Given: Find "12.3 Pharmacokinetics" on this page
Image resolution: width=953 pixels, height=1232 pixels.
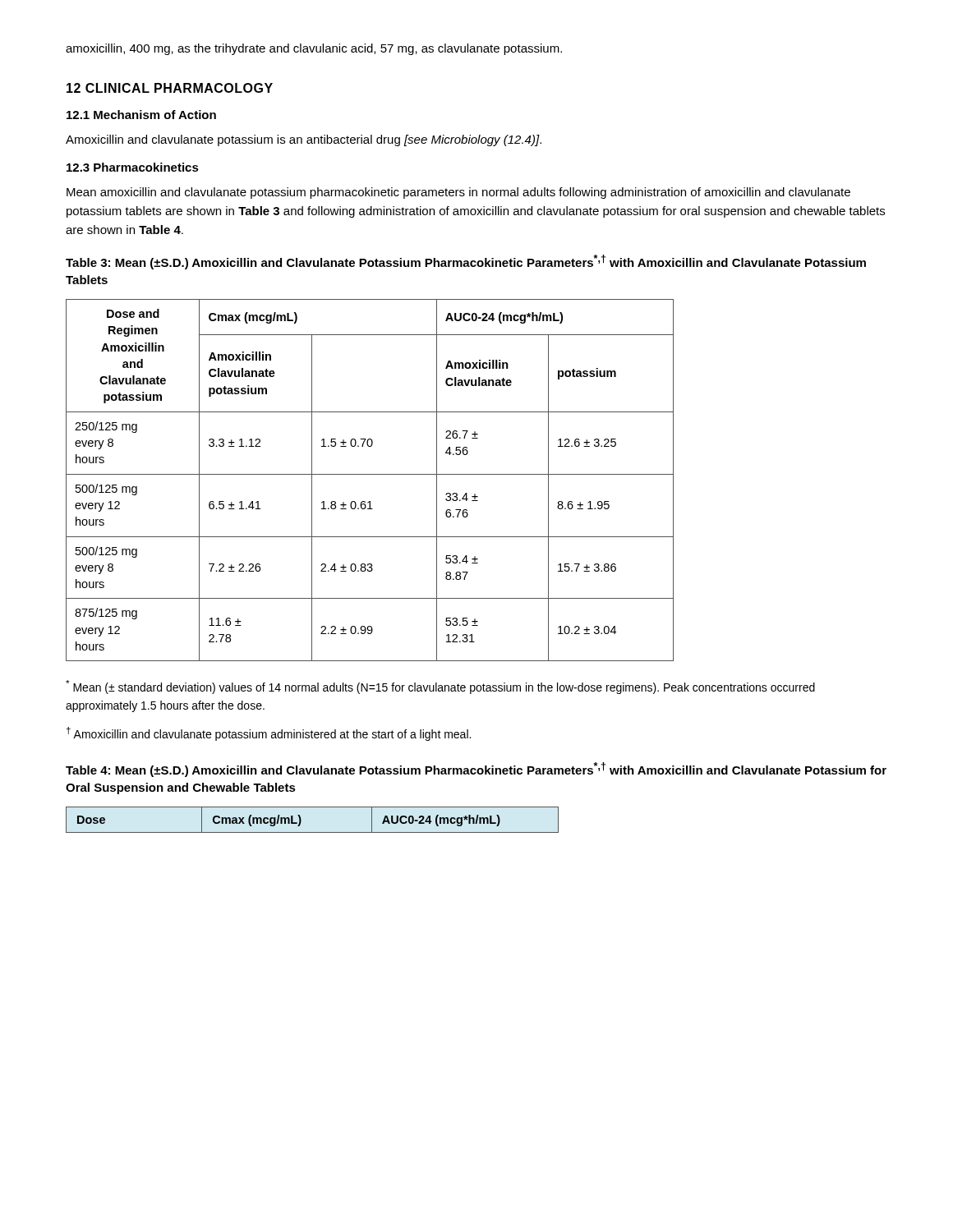Looking at the screenshot, I should (x=132, y=167).
